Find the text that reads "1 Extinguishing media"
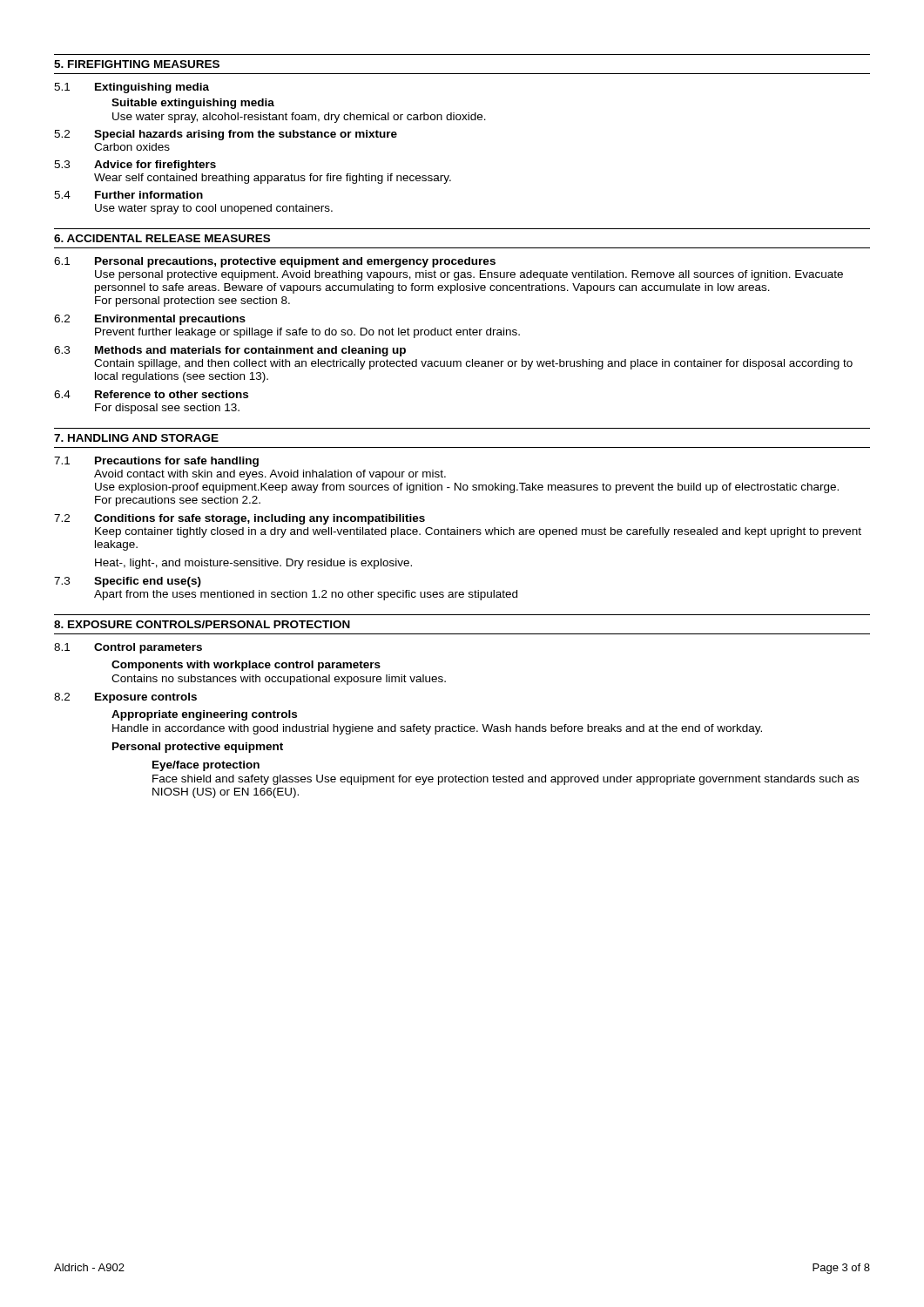 point(132,88)
